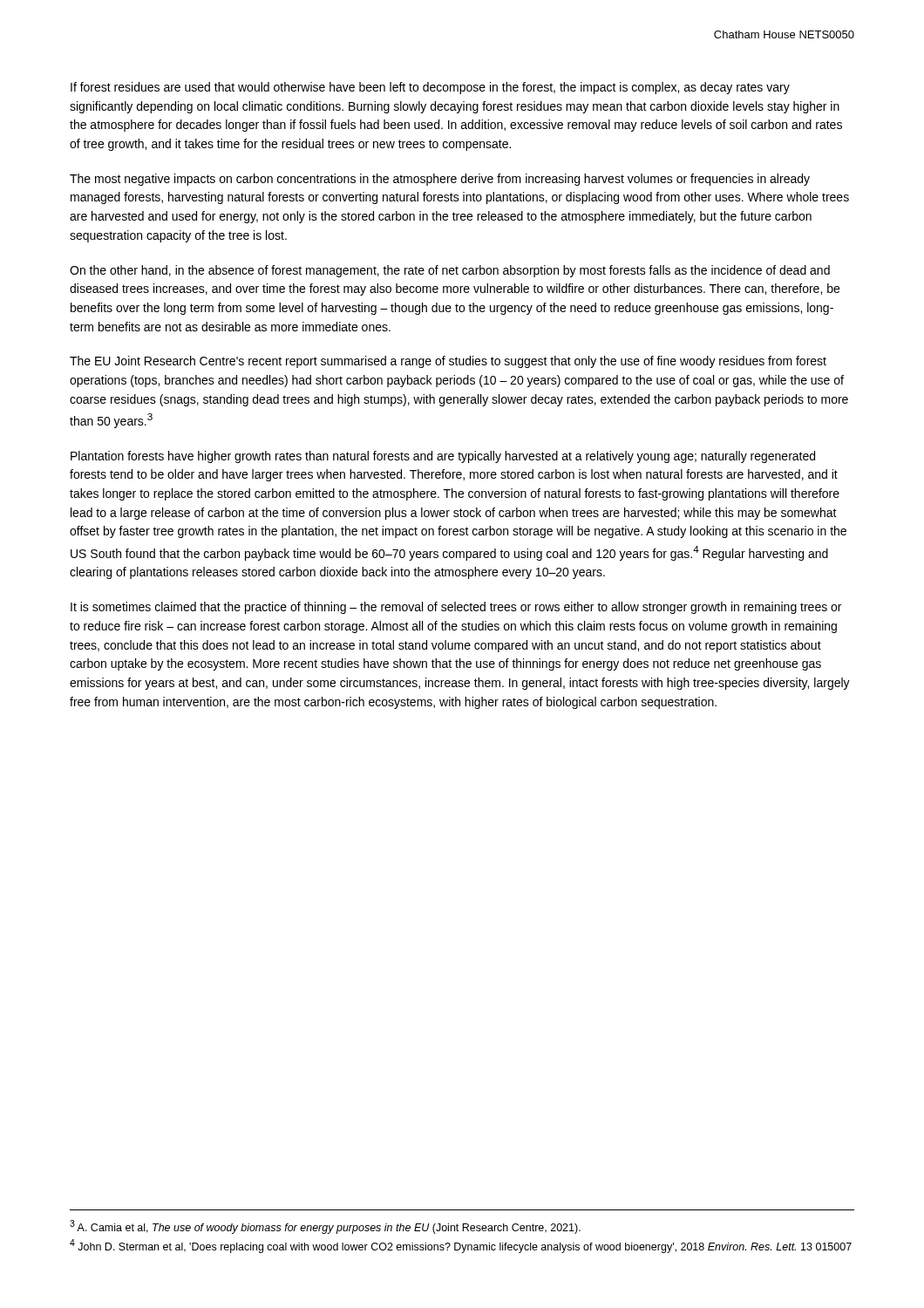Navigate to the element starting "It is sometimes claimed that"
Image resolution: width=924 pixels, height=1308 pixels.
tap(460, 654)
